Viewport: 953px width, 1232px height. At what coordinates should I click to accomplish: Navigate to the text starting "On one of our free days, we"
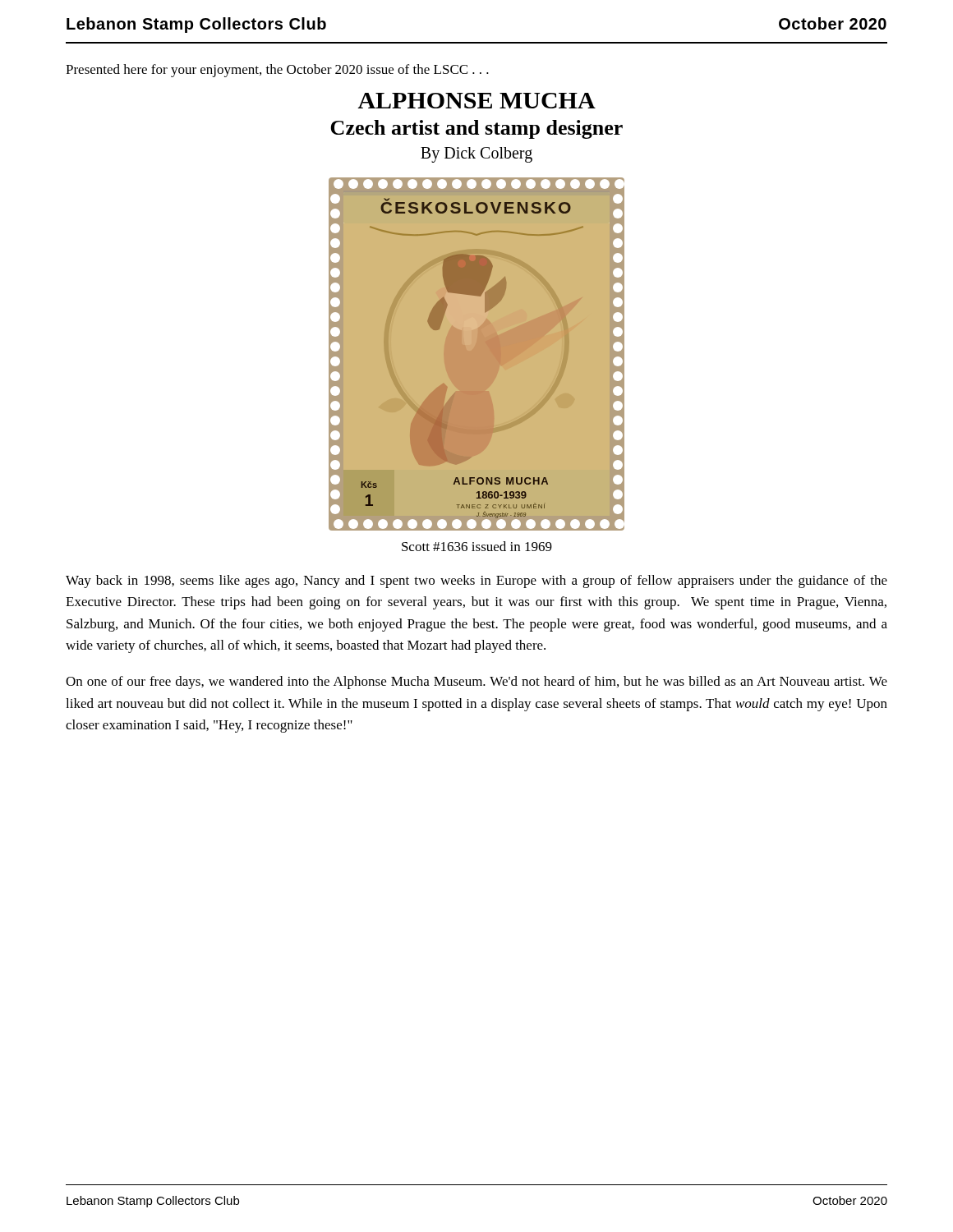pos(476,703)
